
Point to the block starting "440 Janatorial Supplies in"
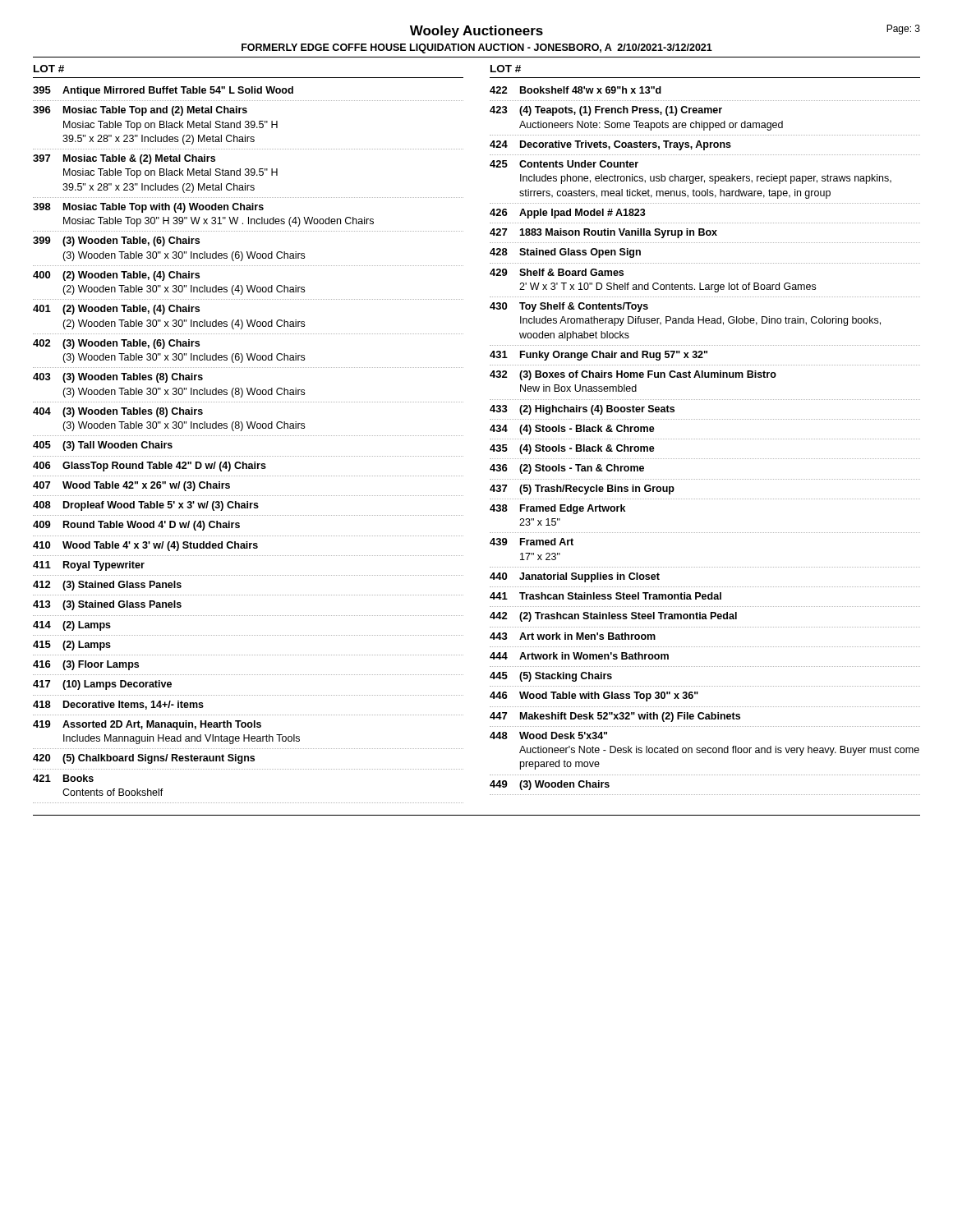point(705,577)
